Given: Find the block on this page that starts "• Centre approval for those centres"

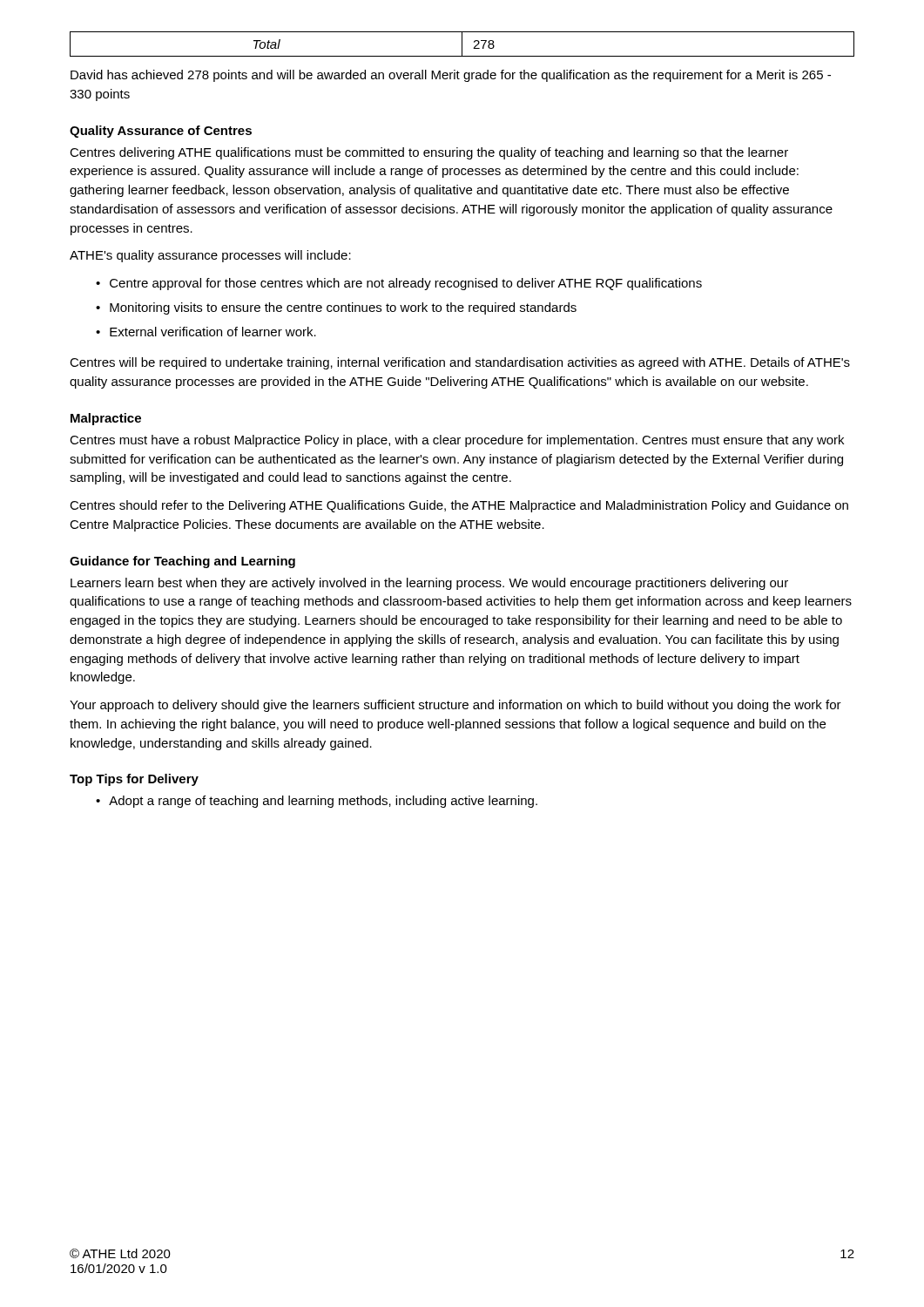Looking at the screenshot, I should [399, 283].
